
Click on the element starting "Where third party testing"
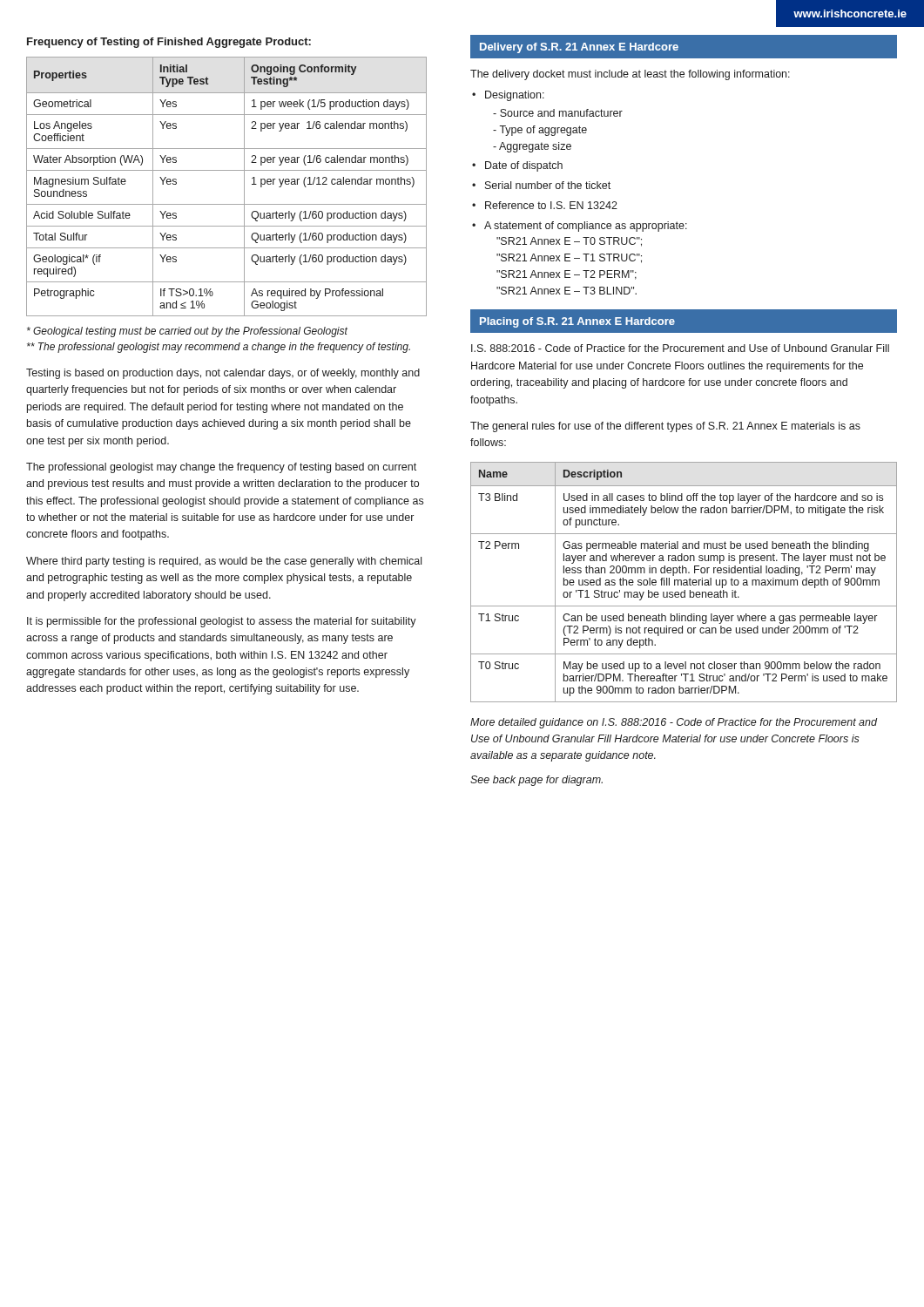point(224,578)
